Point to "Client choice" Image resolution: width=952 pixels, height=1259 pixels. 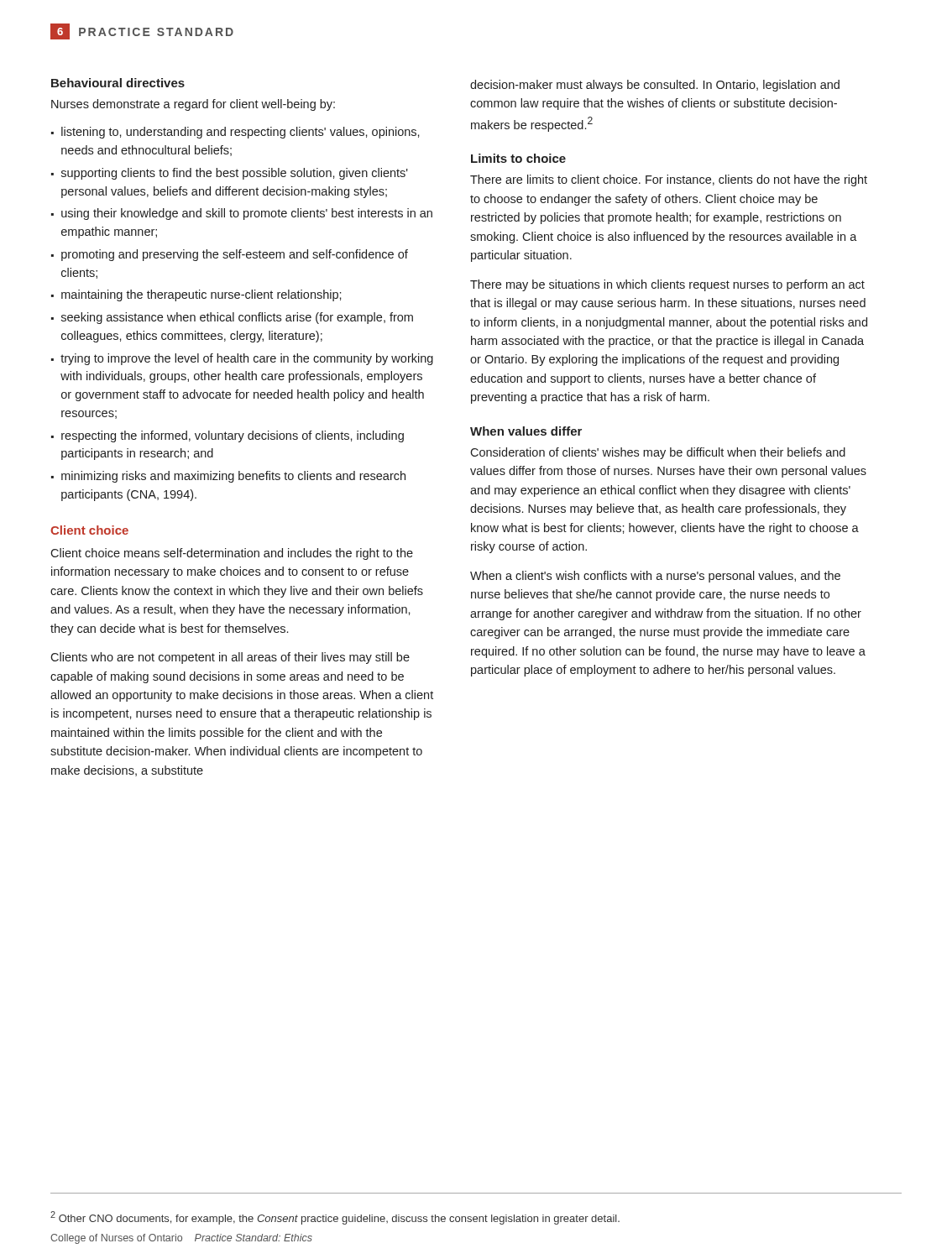click(x=89, y=530)
